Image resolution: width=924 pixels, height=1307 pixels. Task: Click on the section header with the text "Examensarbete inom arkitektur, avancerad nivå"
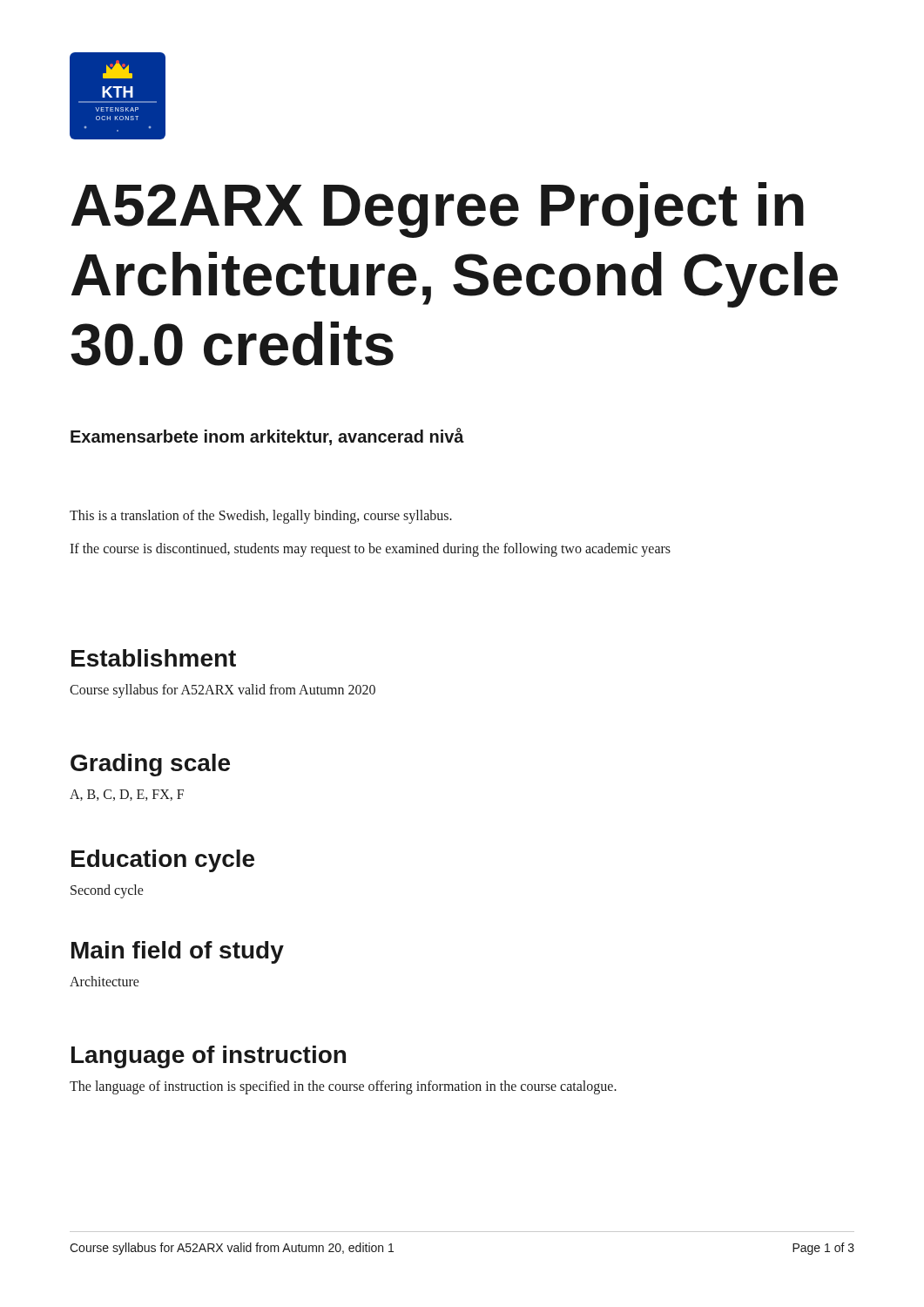coord(462,437)
